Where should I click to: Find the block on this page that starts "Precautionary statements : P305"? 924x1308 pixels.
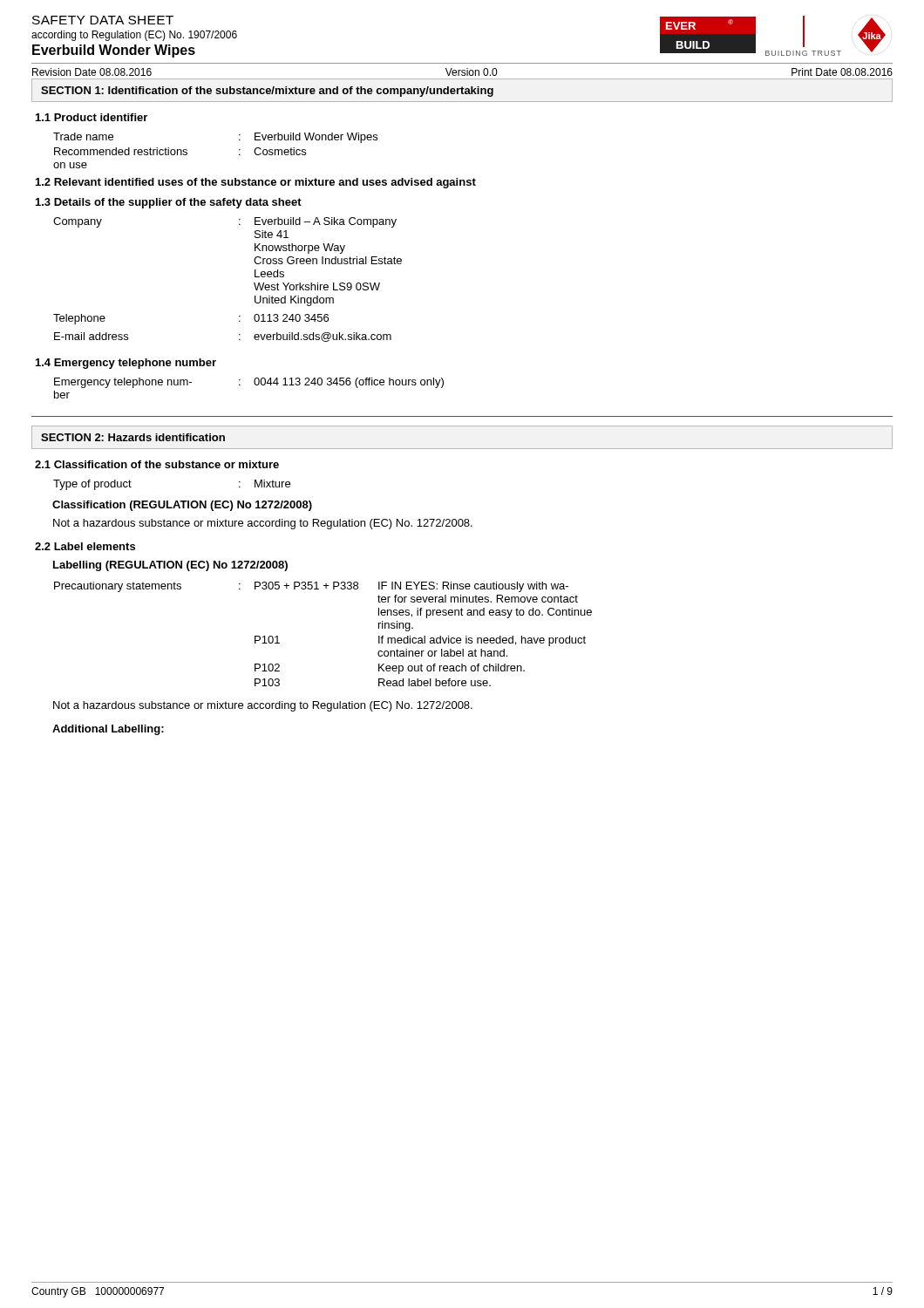472,634
